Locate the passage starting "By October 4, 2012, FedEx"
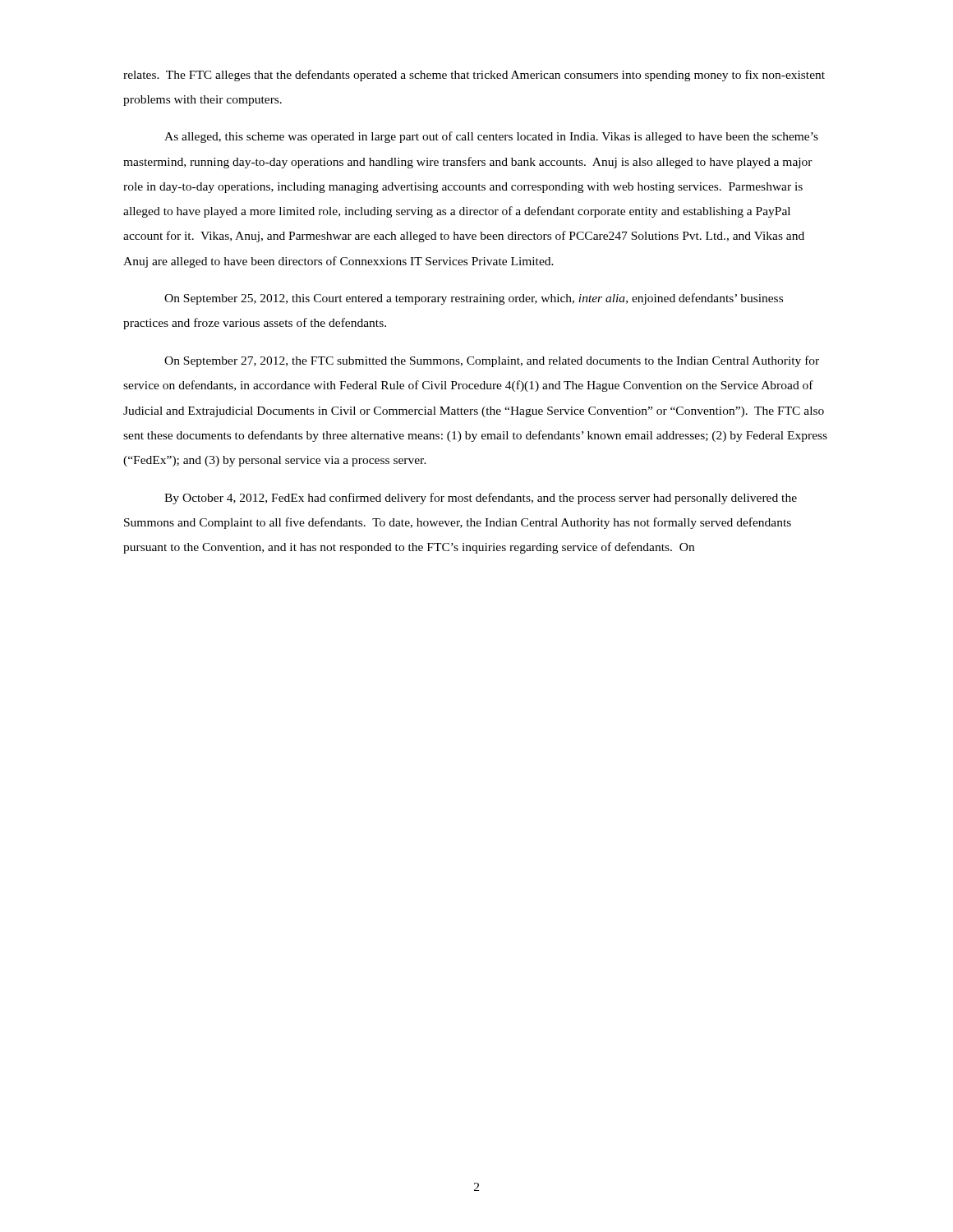Viewport: 953px width, 1232px height. click(x=476, y=522)
